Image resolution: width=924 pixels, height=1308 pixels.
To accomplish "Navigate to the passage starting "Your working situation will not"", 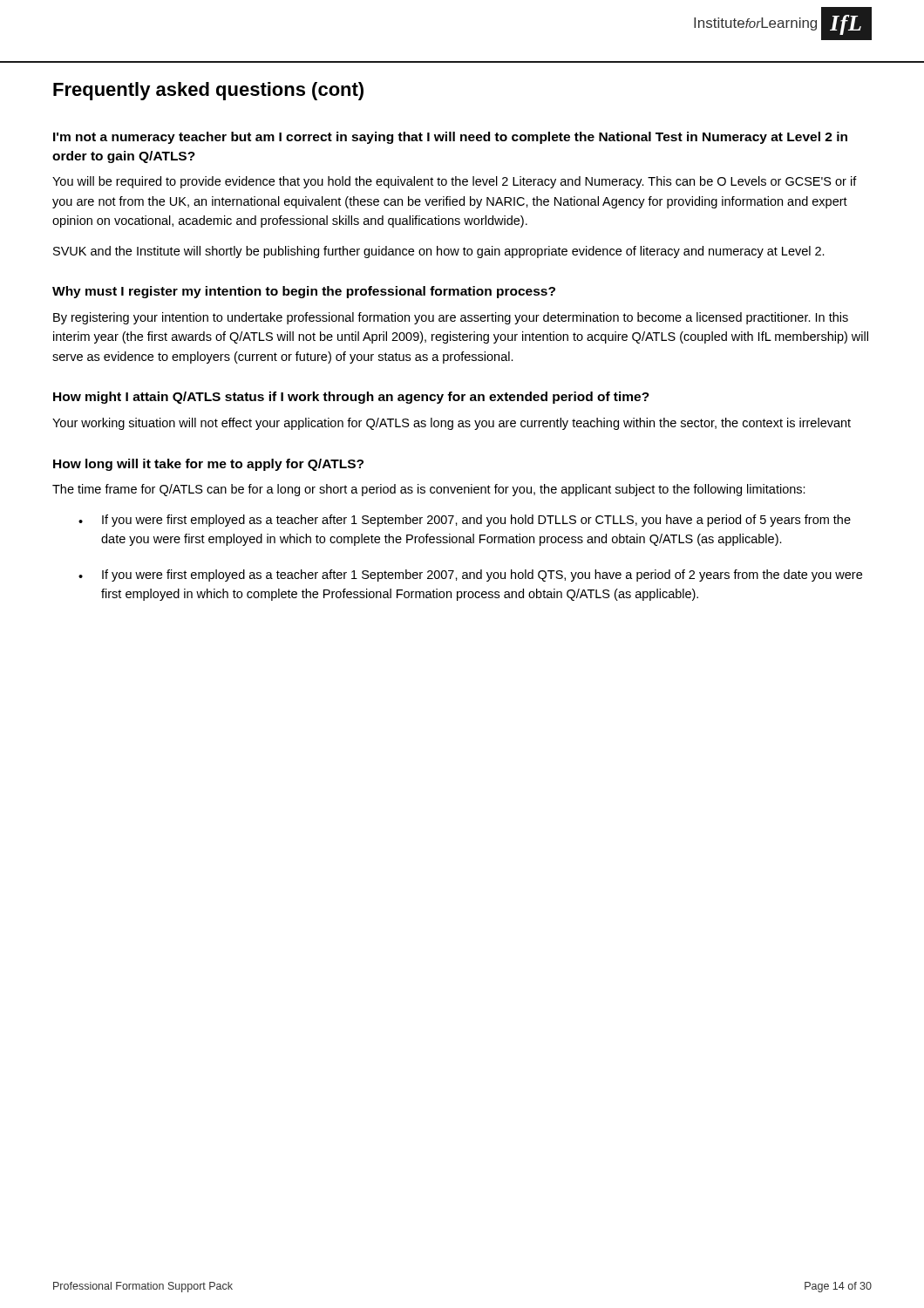I will 452,423.
